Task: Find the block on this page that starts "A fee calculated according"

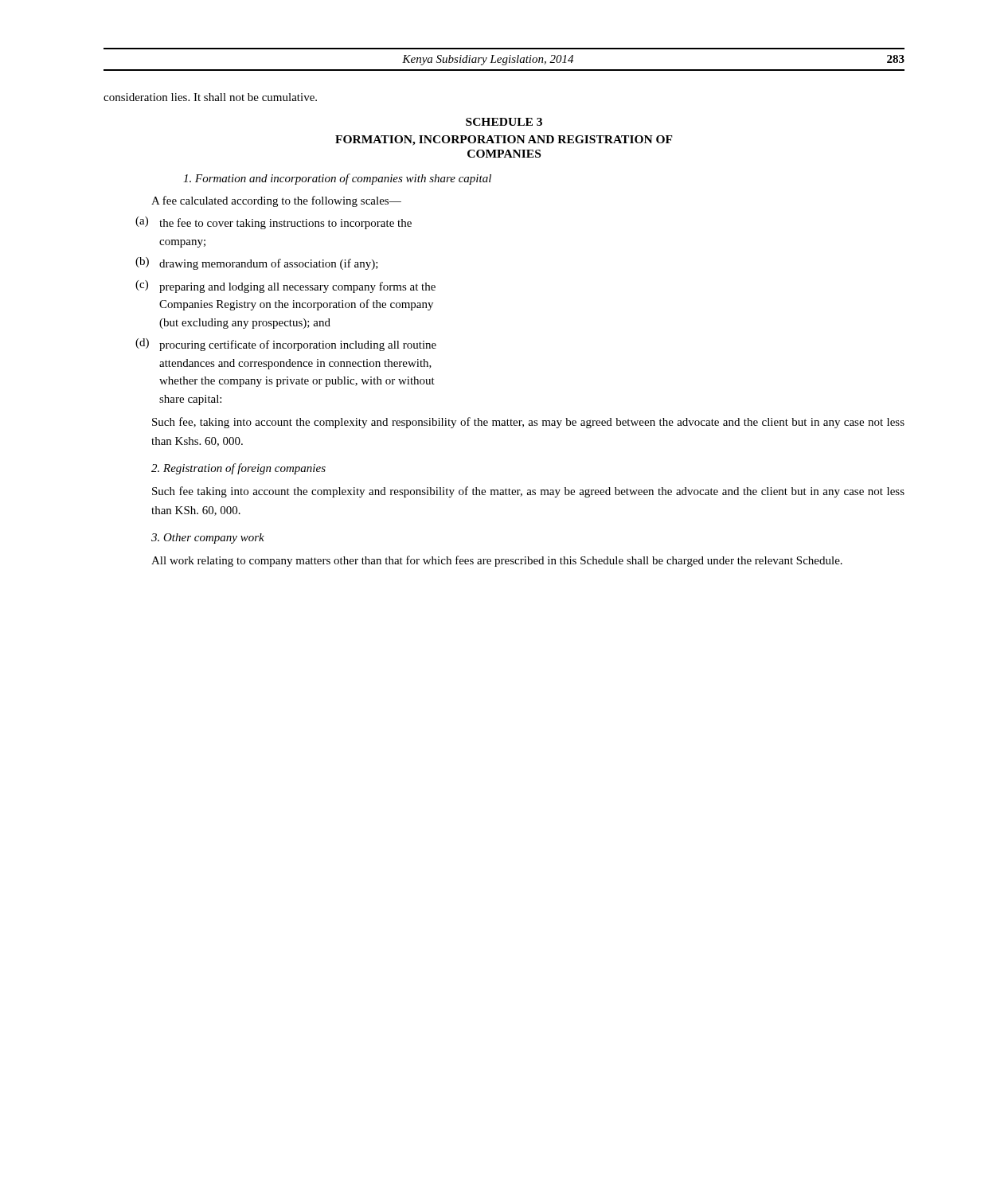Action: [276, 200]
